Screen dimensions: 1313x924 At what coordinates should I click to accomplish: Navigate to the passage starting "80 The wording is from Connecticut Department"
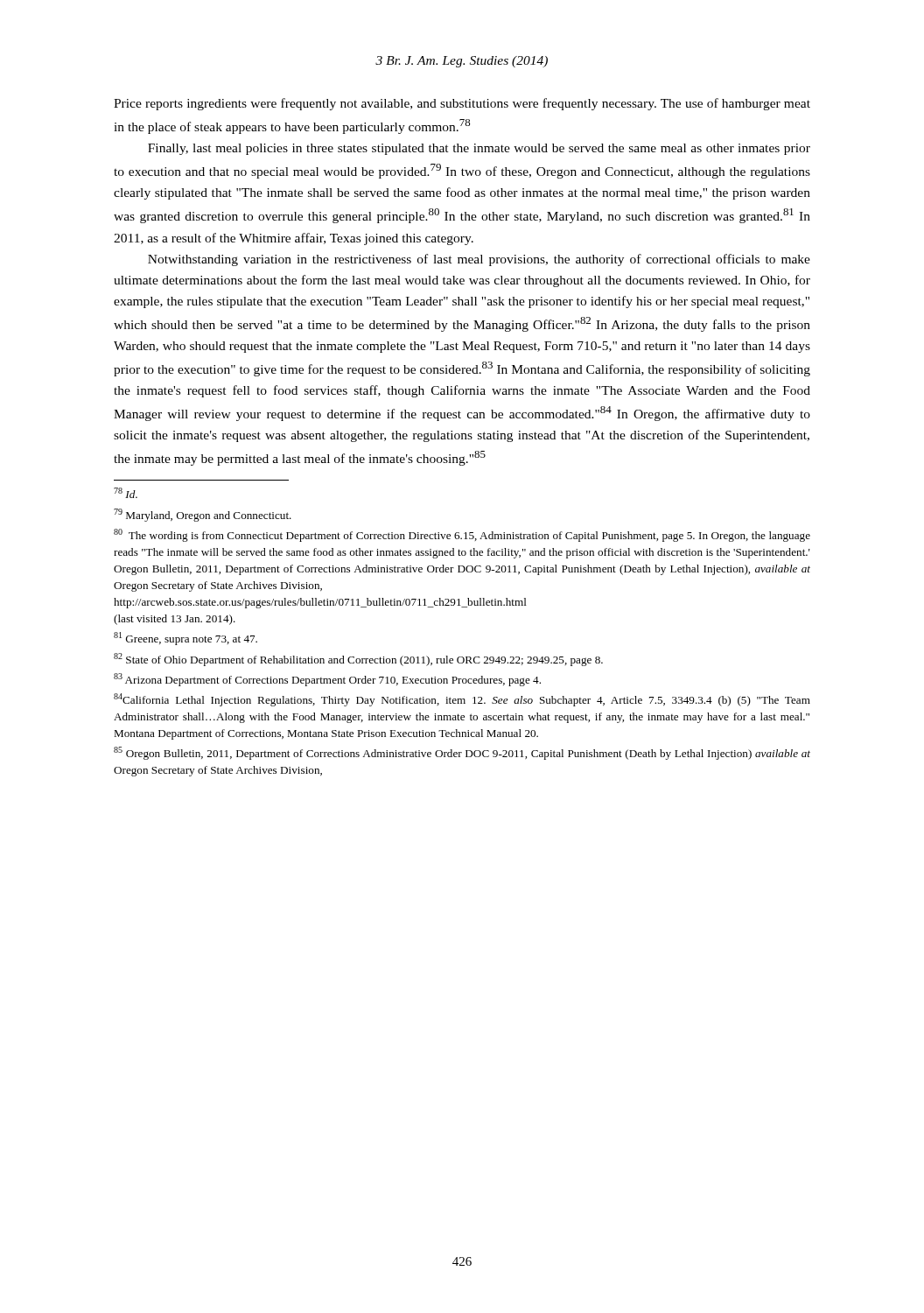point(462,576)
